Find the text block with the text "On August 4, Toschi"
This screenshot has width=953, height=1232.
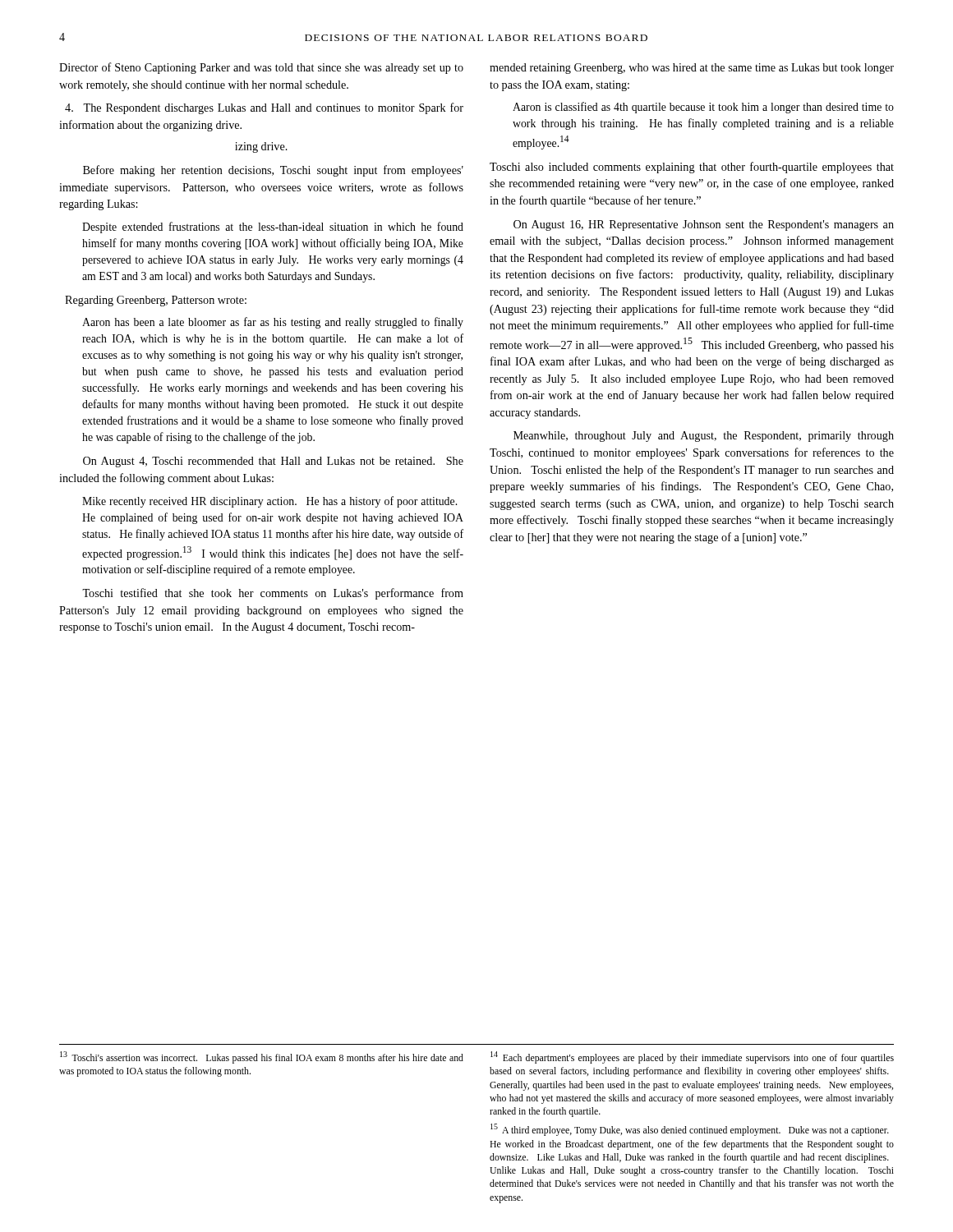pyautogui.click(x=261, y=470)
